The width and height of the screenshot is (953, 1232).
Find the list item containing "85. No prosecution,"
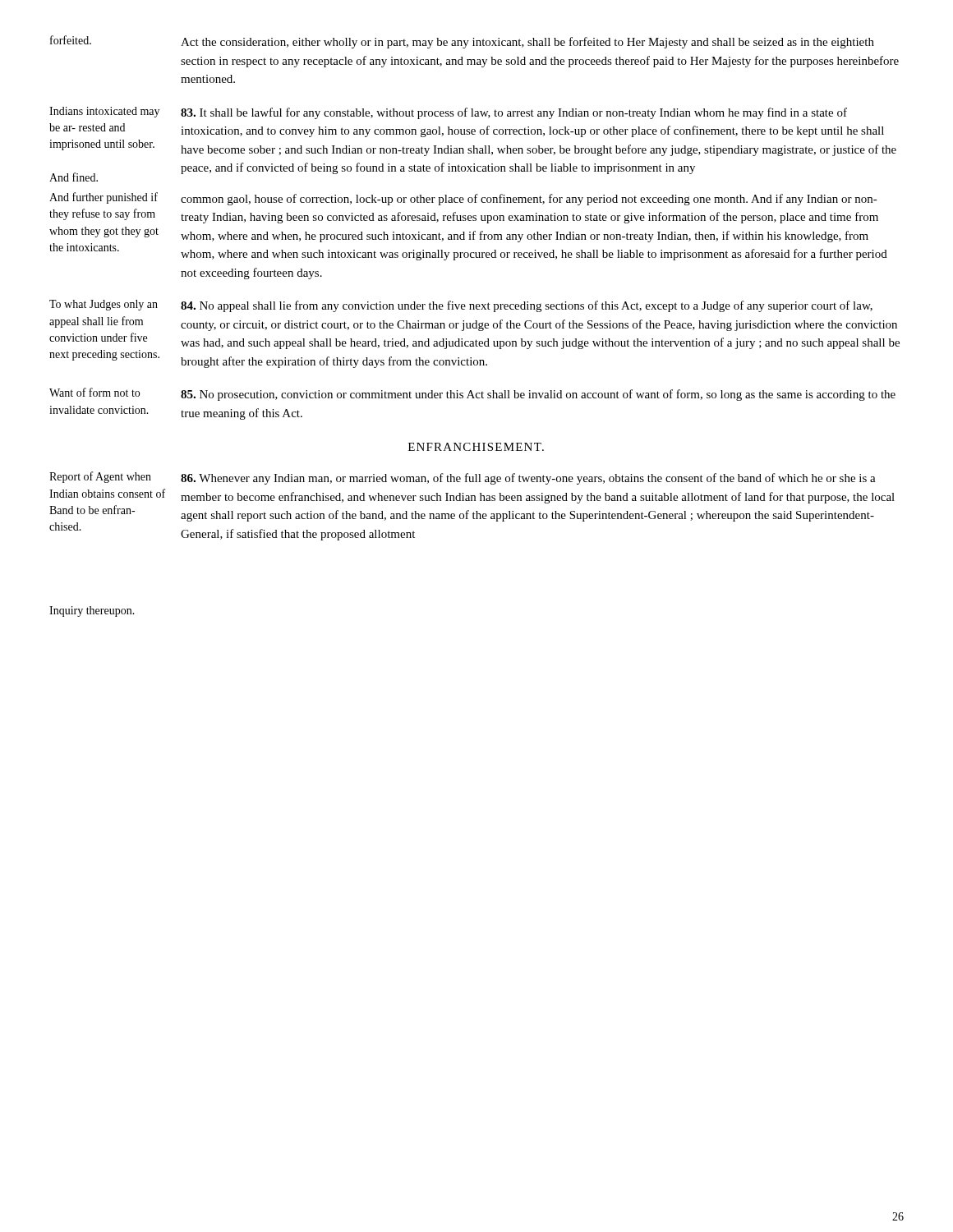point(538,404)
